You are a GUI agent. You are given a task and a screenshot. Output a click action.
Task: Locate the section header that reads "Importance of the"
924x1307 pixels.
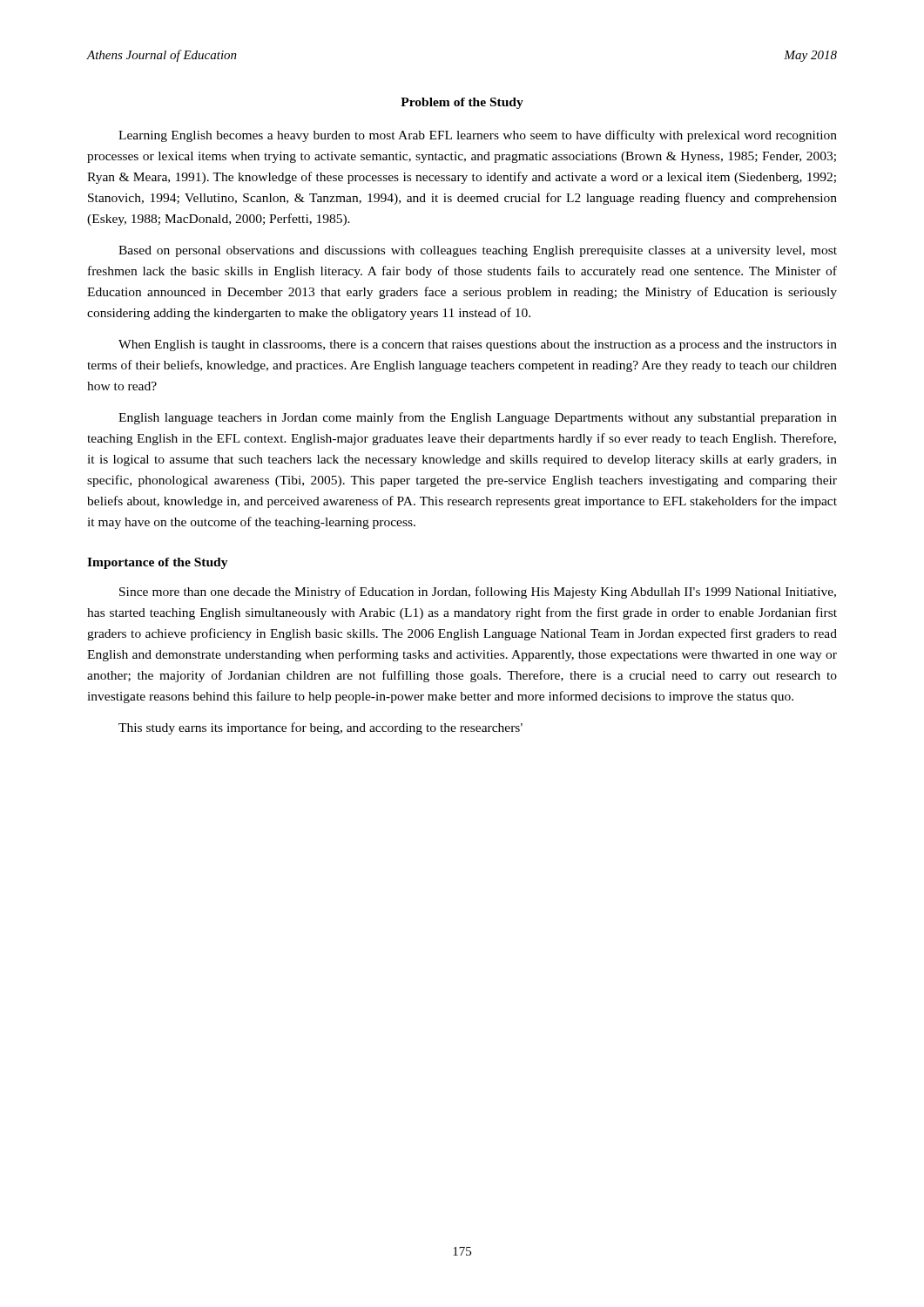click(x=157, y=562)
